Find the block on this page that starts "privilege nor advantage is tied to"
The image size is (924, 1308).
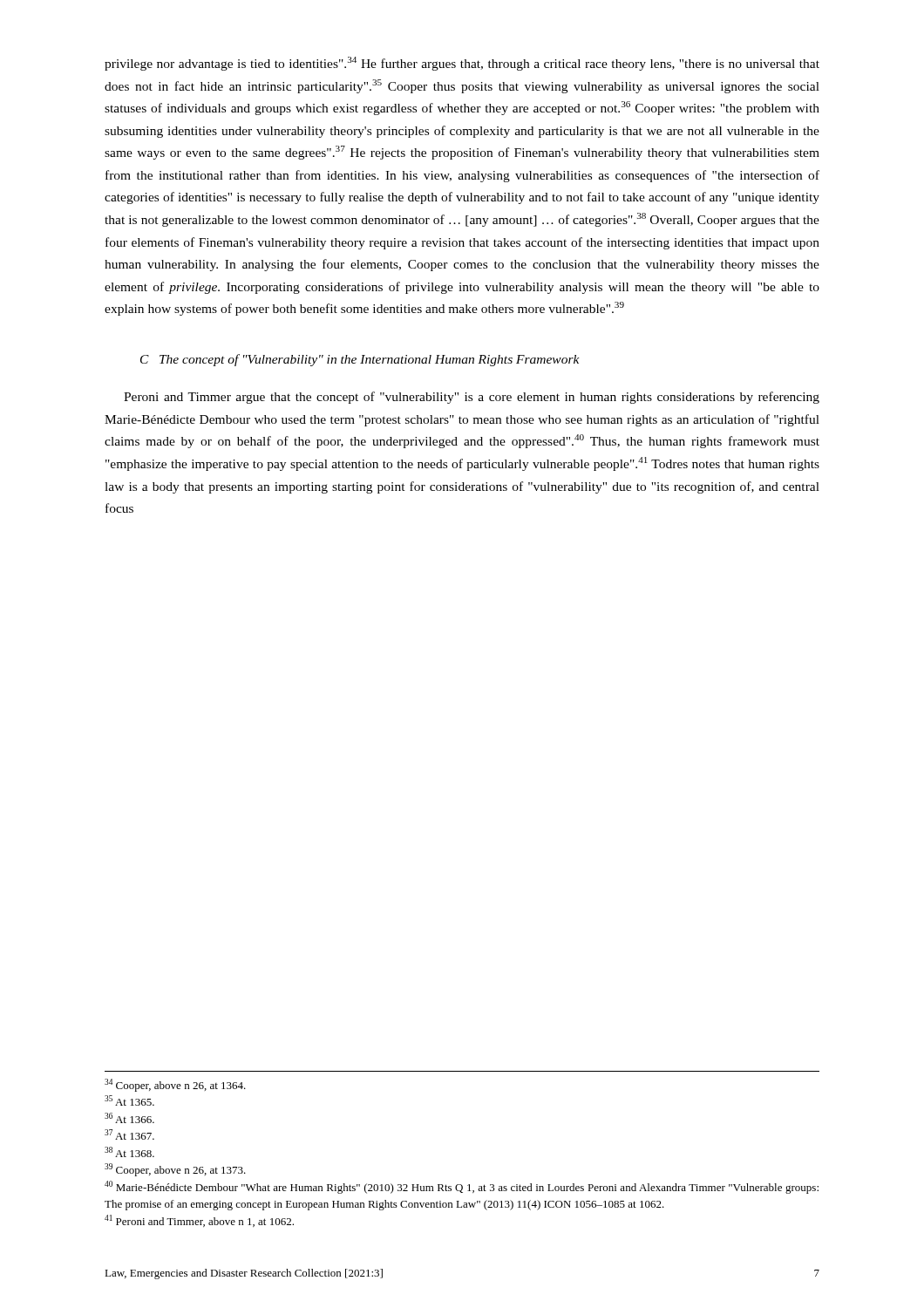[462, 185]
